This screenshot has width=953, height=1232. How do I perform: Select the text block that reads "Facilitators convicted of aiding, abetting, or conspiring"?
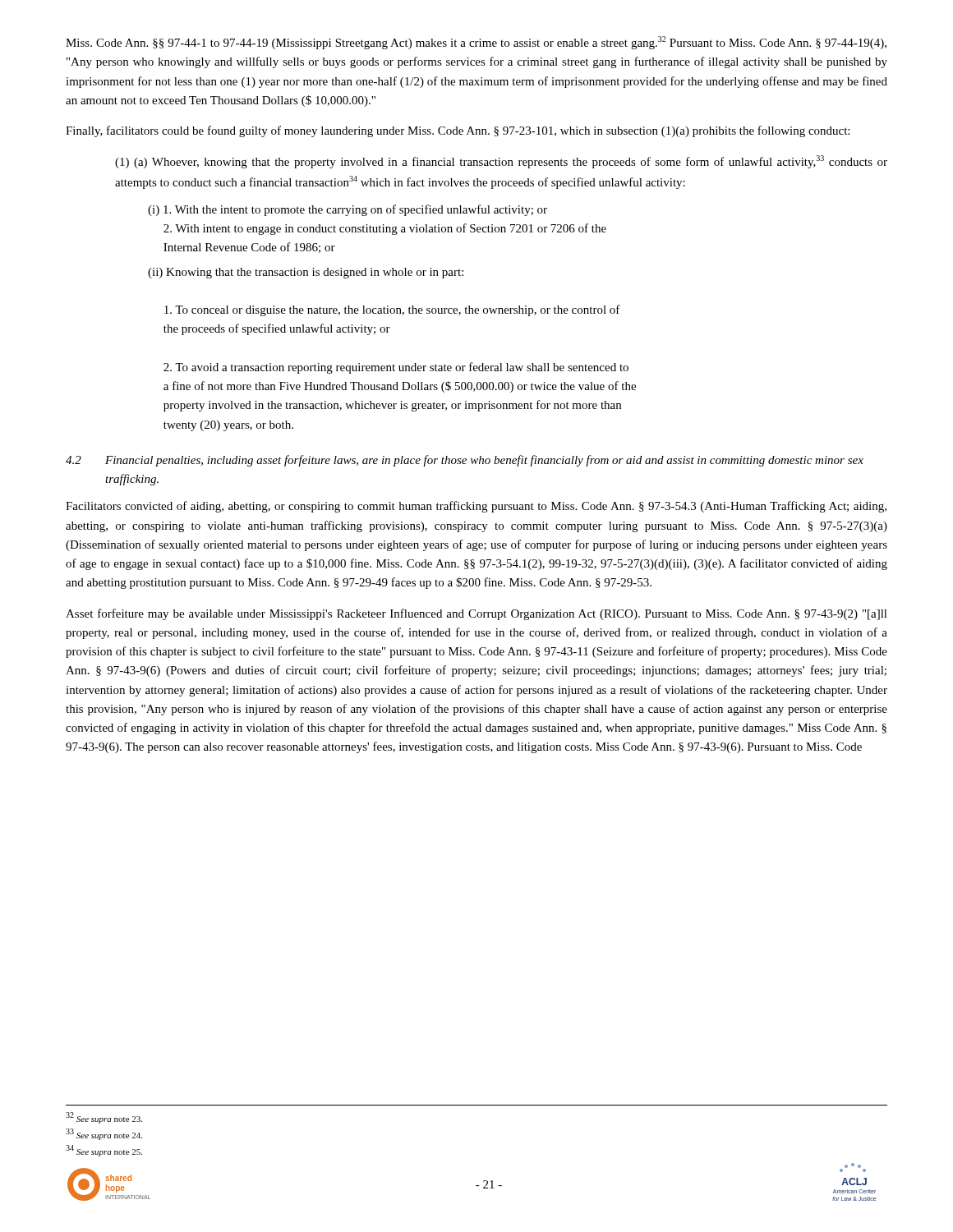pos(476,544)
